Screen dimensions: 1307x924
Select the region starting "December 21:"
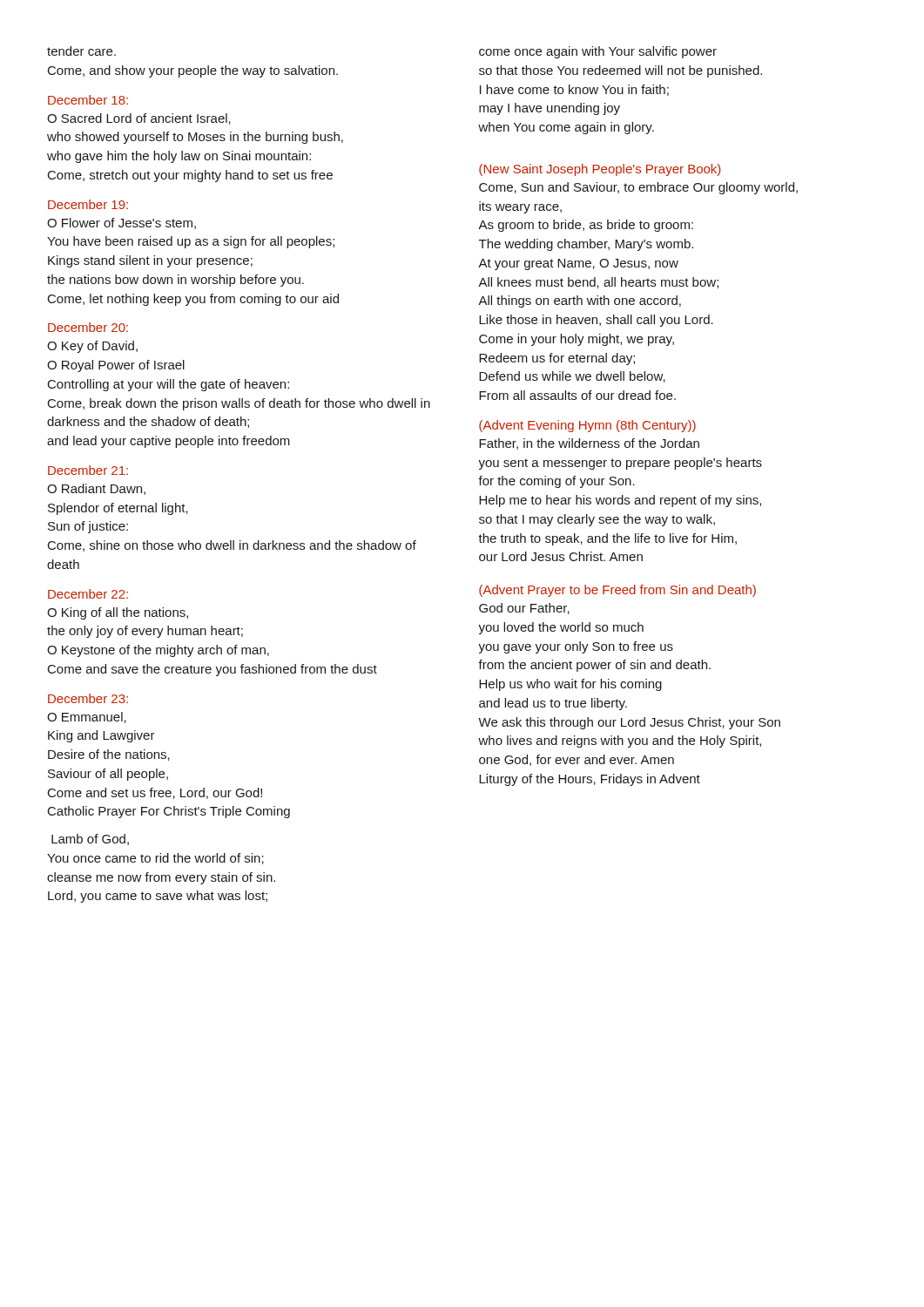click(88, 470)
